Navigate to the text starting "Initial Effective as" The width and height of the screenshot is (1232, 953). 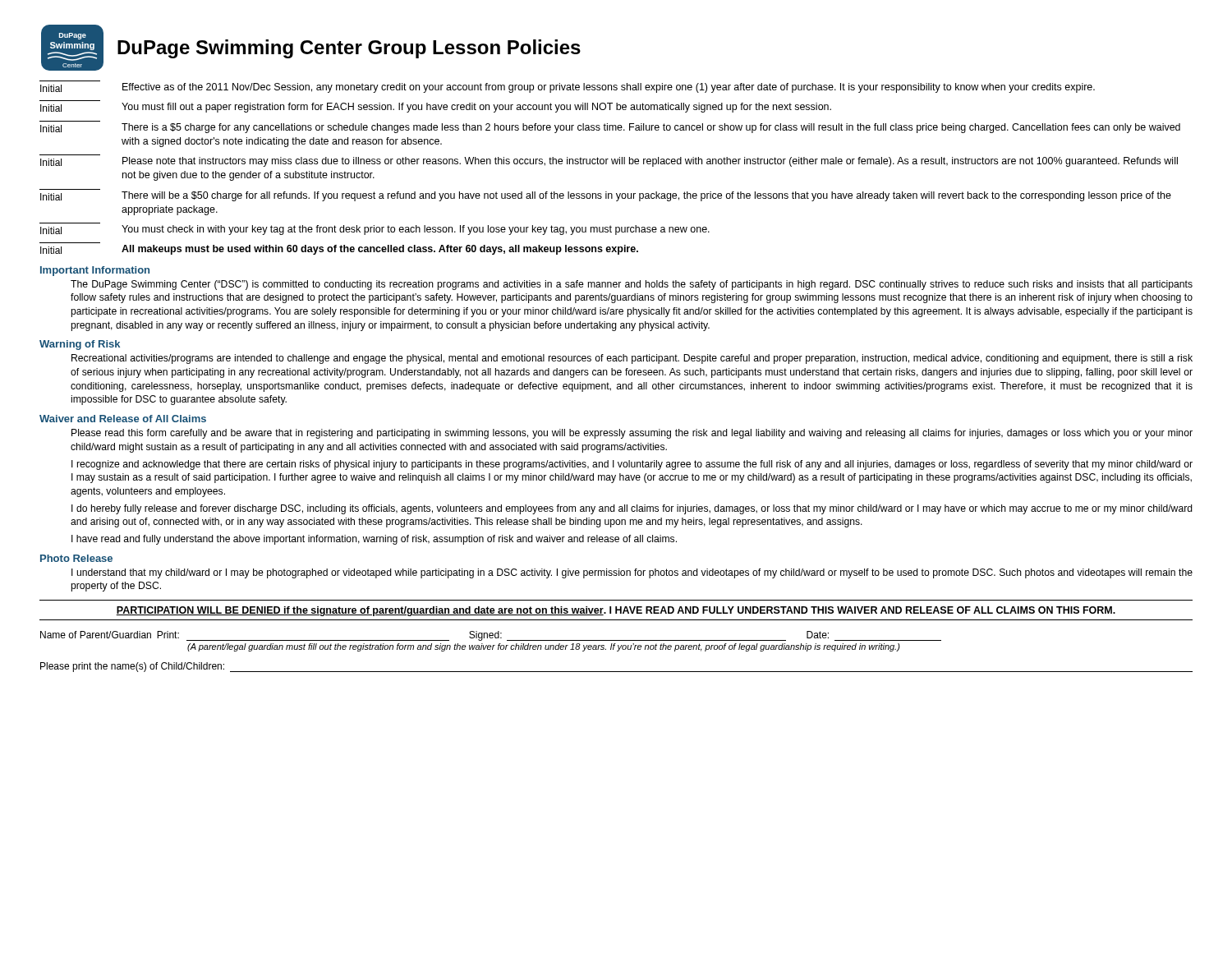[x=616, y=88]
